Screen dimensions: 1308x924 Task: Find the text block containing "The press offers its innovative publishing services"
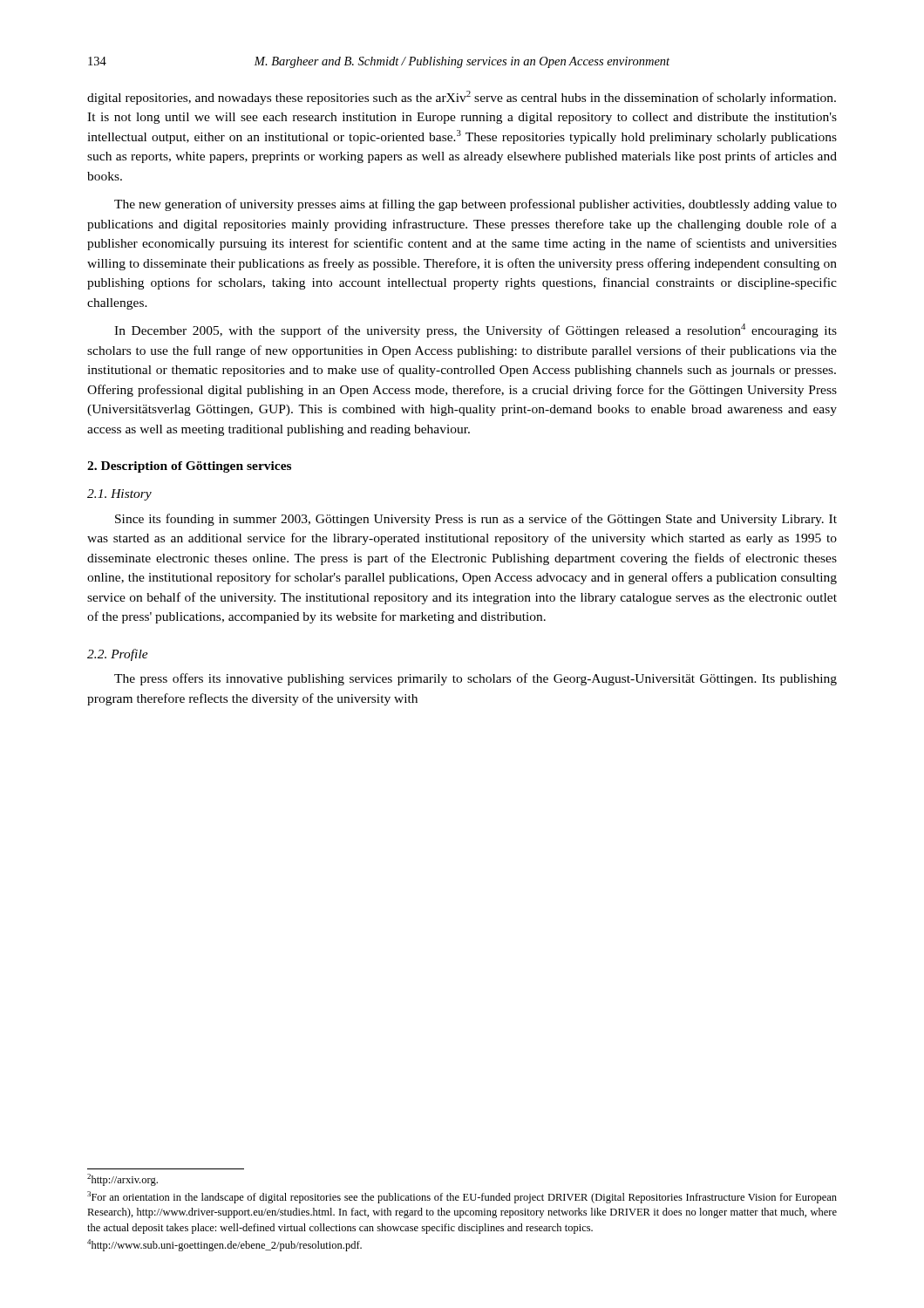[462, 689]
